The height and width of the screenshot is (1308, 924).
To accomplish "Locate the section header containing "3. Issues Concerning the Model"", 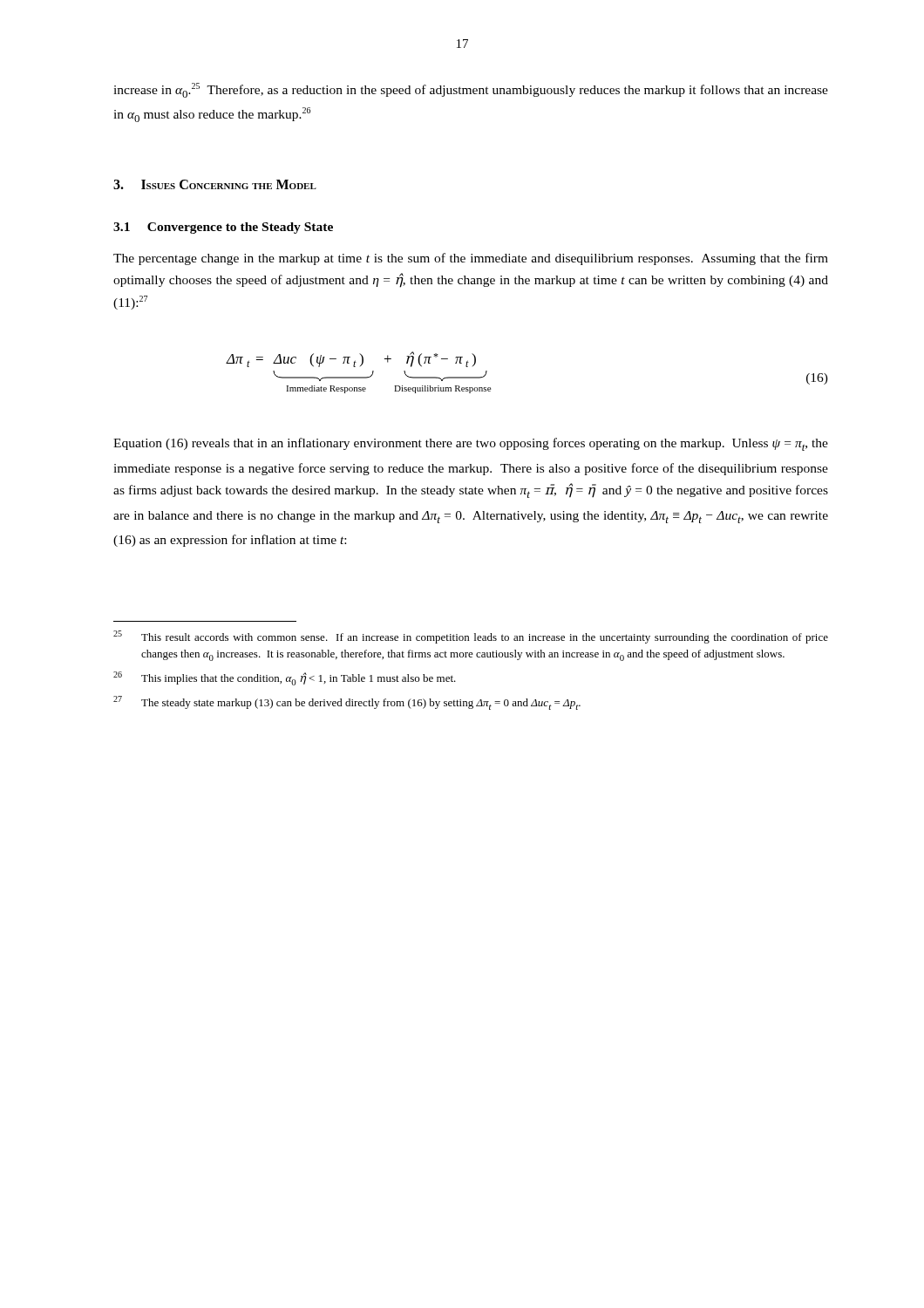I will (215, 184).
